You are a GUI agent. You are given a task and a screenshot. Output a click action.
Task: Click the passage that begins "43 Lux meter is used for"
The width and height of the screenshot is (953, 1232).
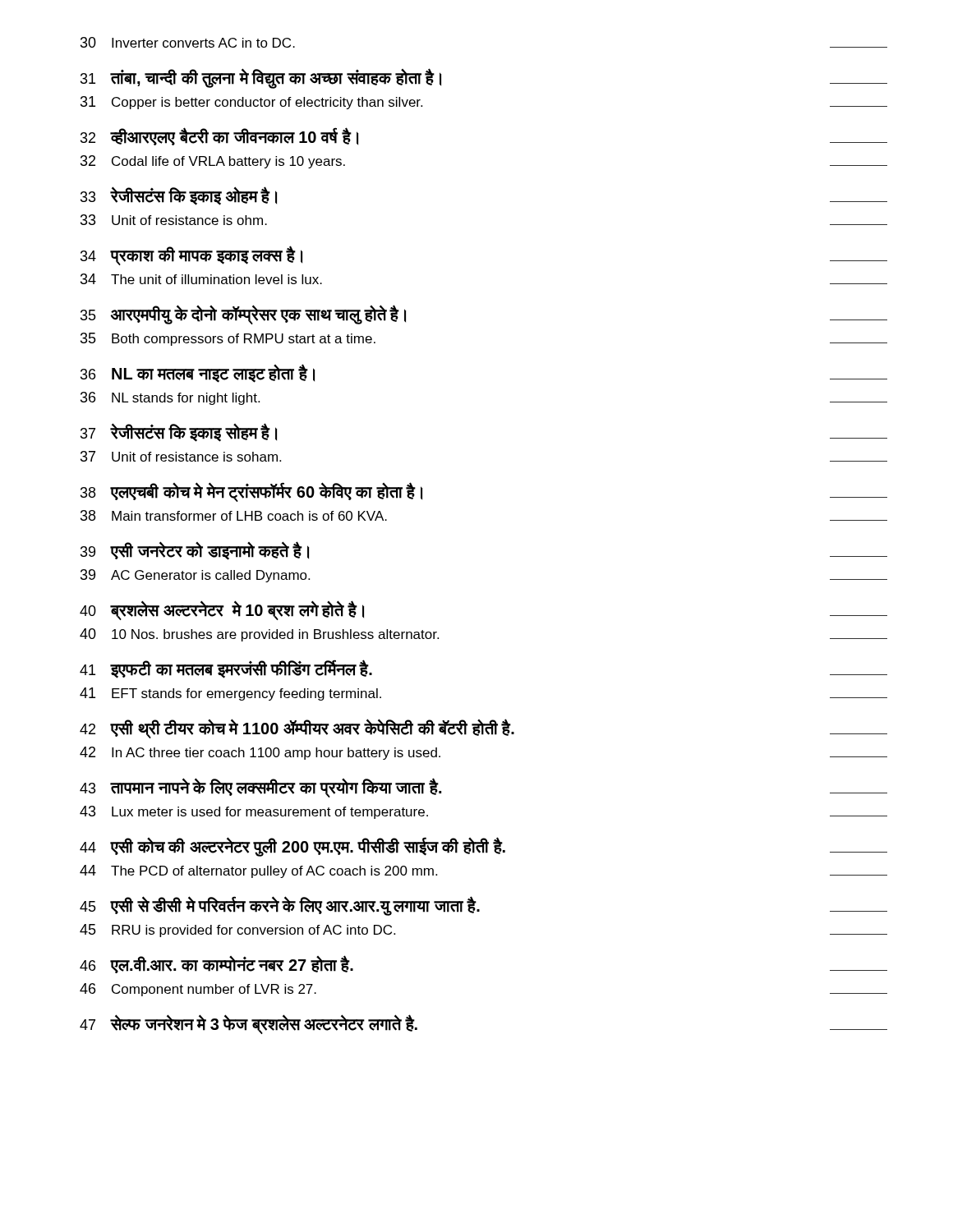point(271,812)
